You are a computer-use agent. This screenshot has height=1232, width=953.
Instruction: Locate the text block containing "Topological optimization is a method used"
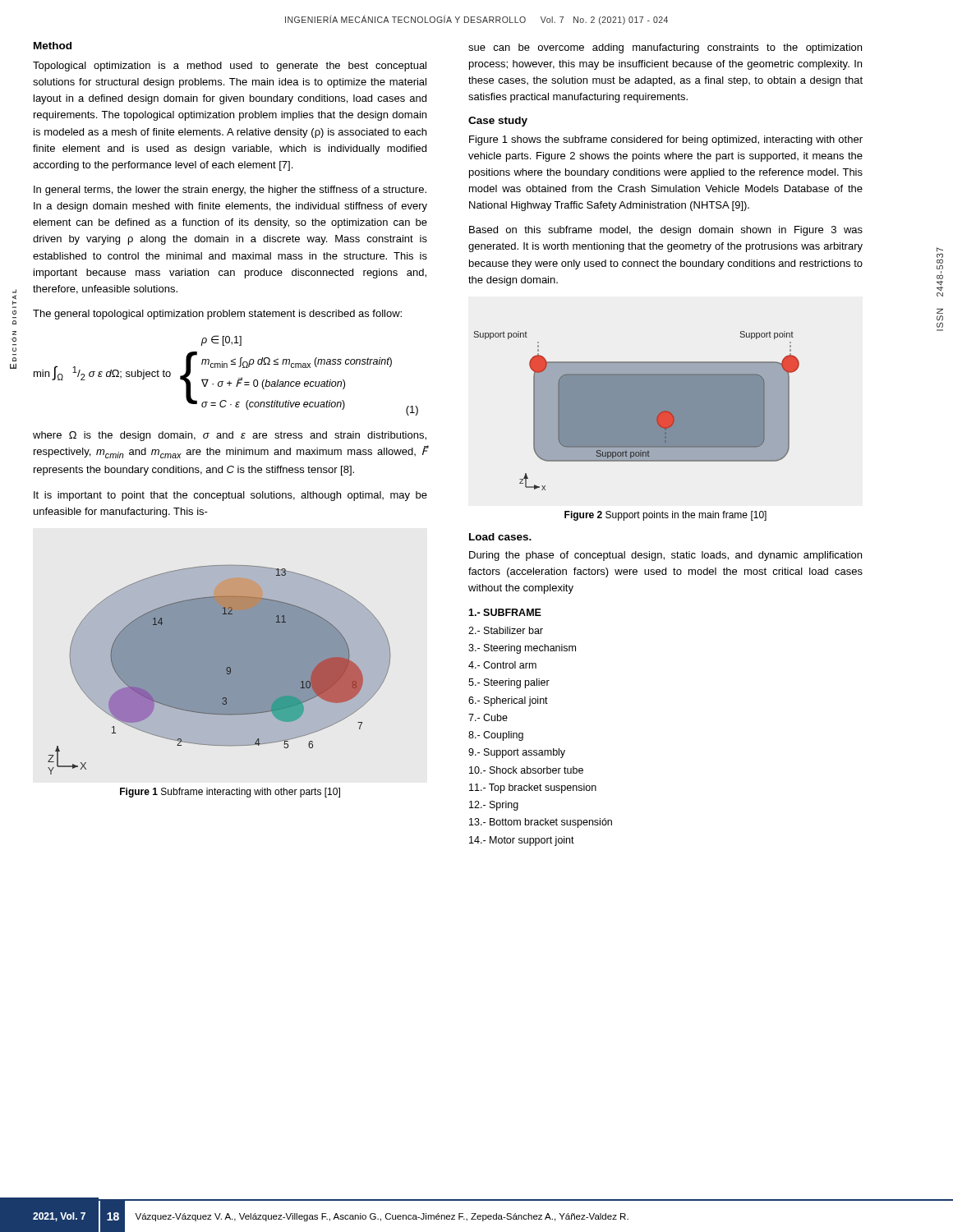[230, 115]
